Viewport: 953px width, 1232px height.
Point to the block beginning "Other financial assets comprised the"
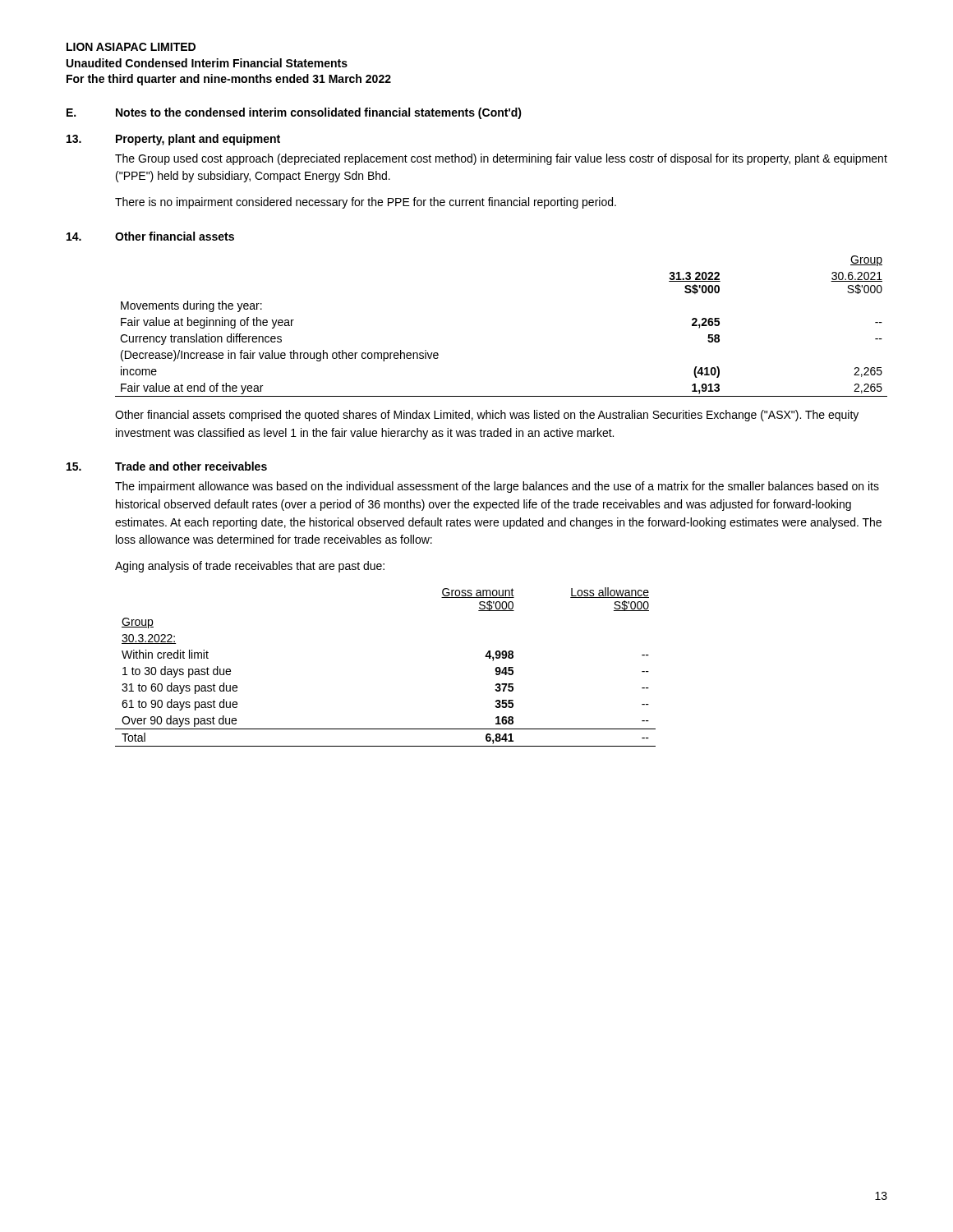487,424
